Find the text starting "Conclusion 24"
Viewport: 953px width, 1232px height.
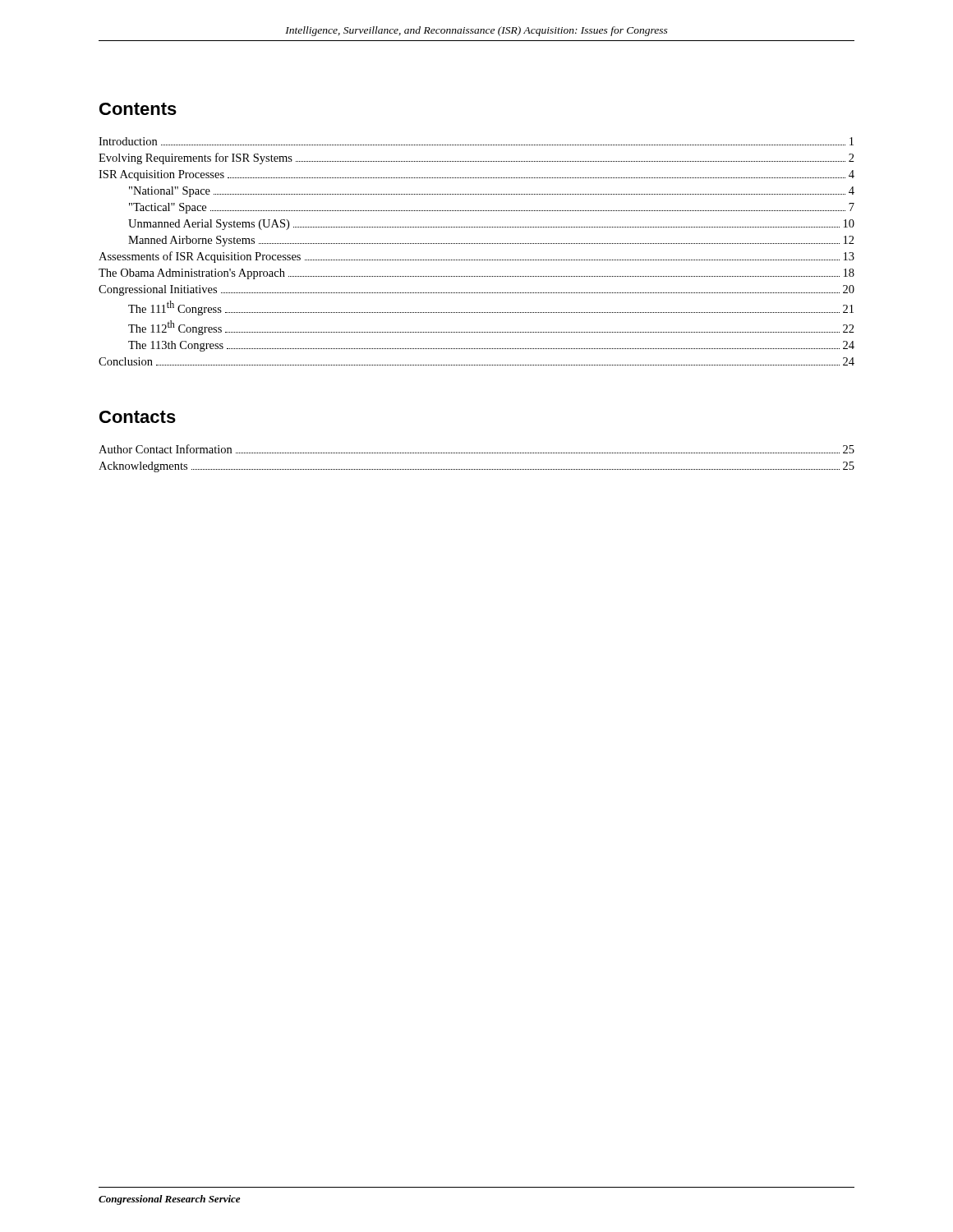(x=476, y=362)
